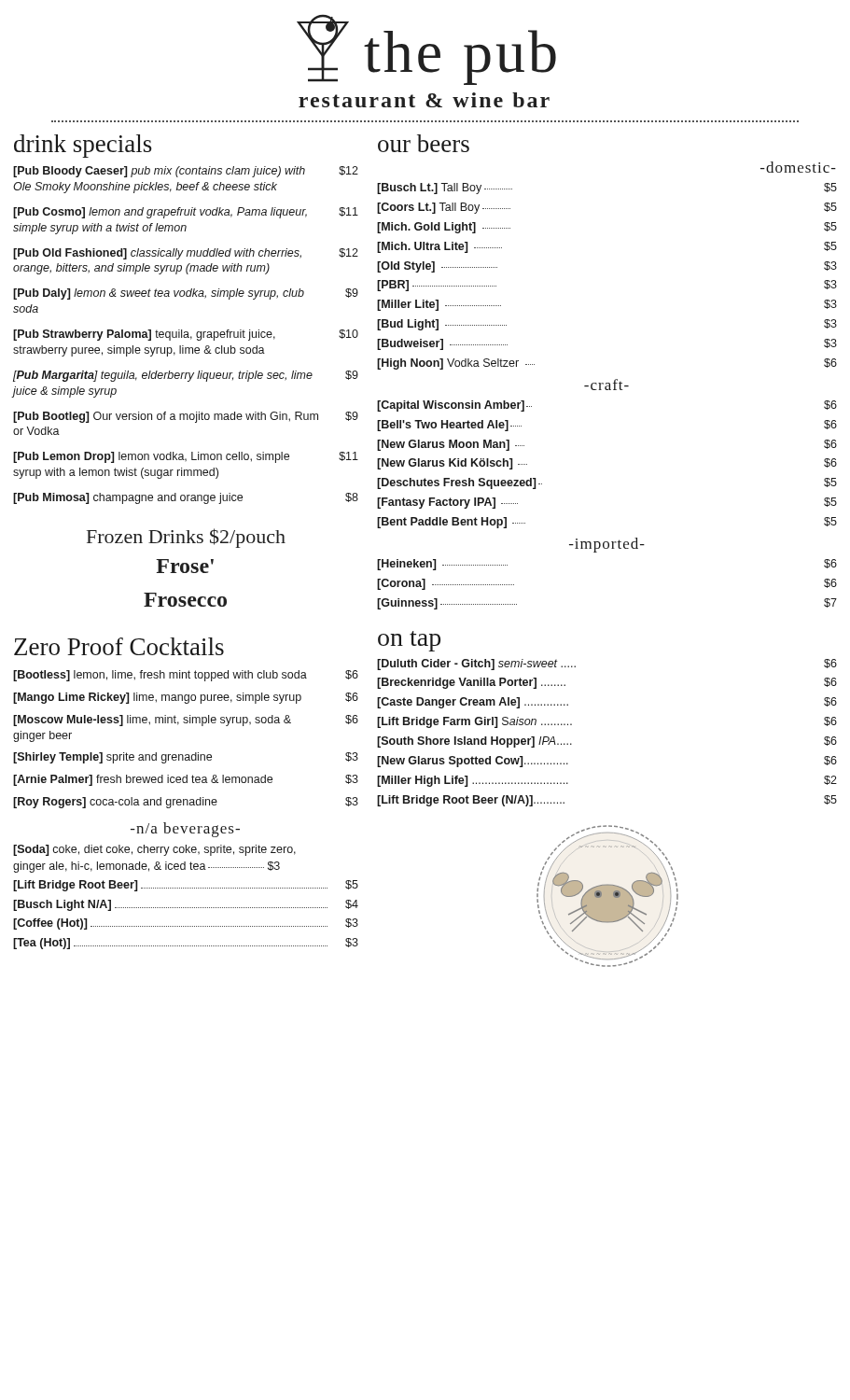Select the list item containing "[Pub Margarita] teguila,"

click(186, 383)
